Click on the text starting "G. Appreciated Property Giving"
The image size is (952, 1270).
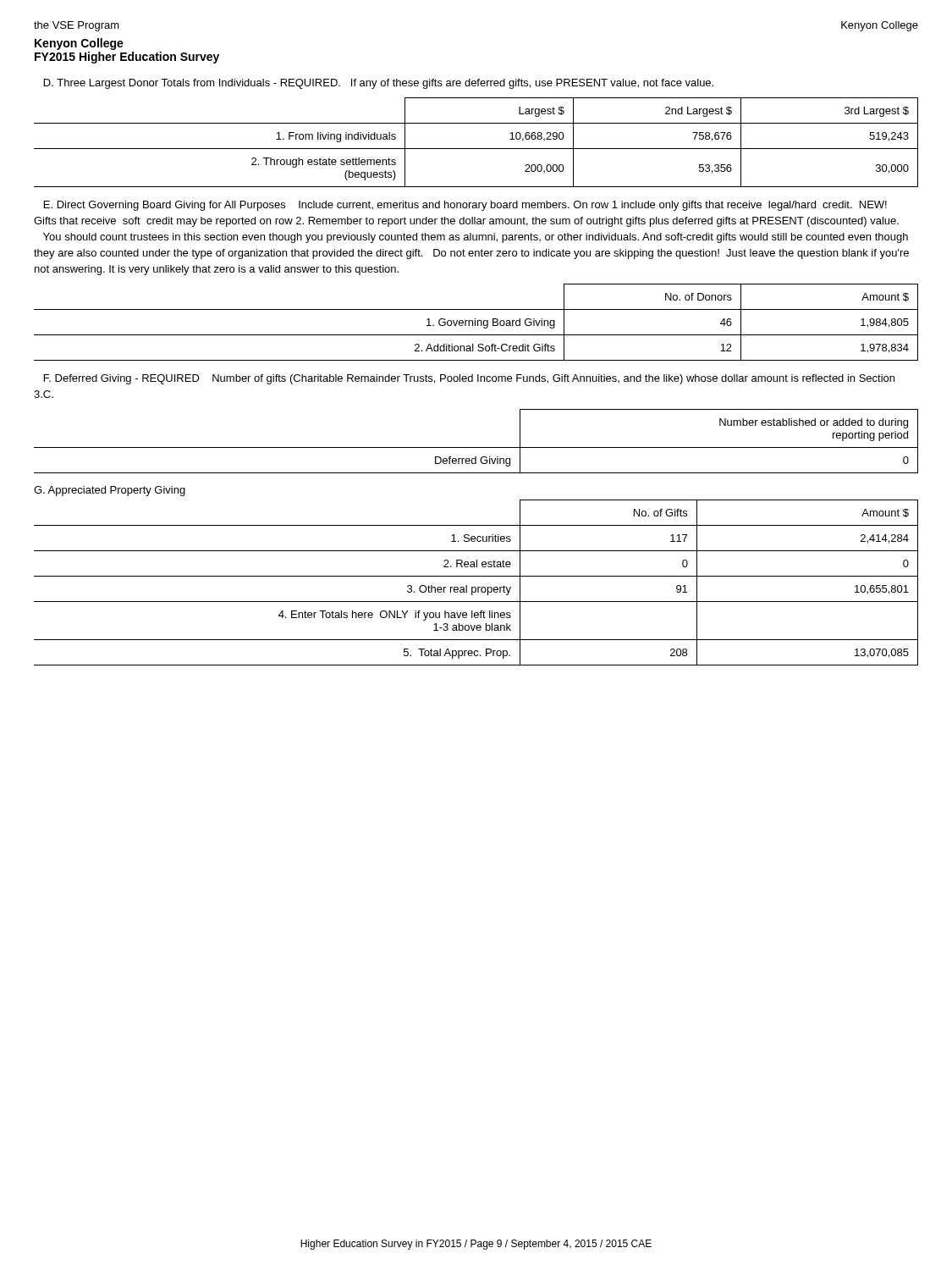point(110,490)
